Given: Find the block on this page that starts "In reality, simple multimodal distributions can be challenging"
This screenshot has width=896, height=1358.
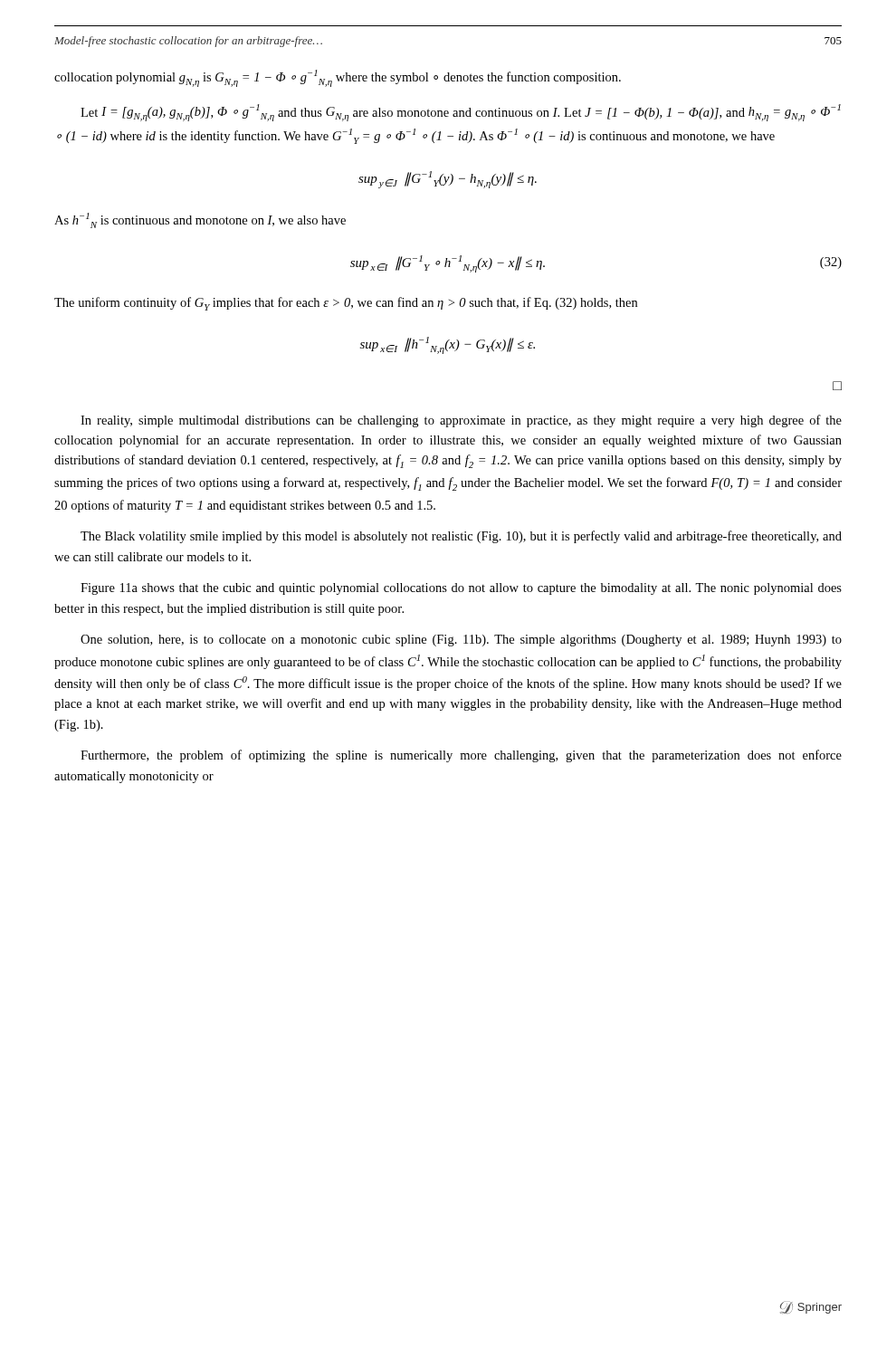Looking at the screenshot, I should (448, 463).
